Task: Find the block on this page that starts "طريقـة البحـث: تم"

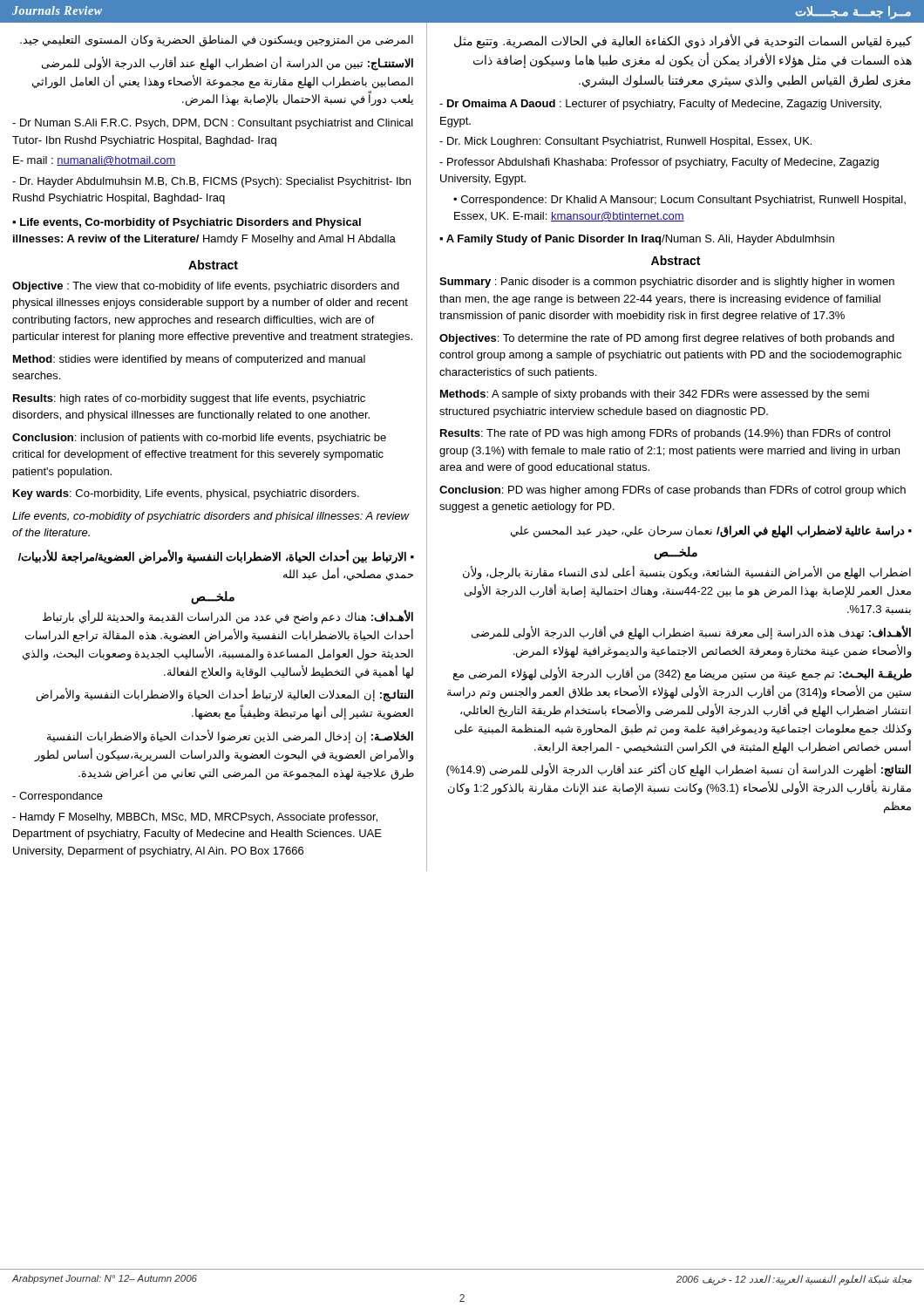Action: [679, 710]
